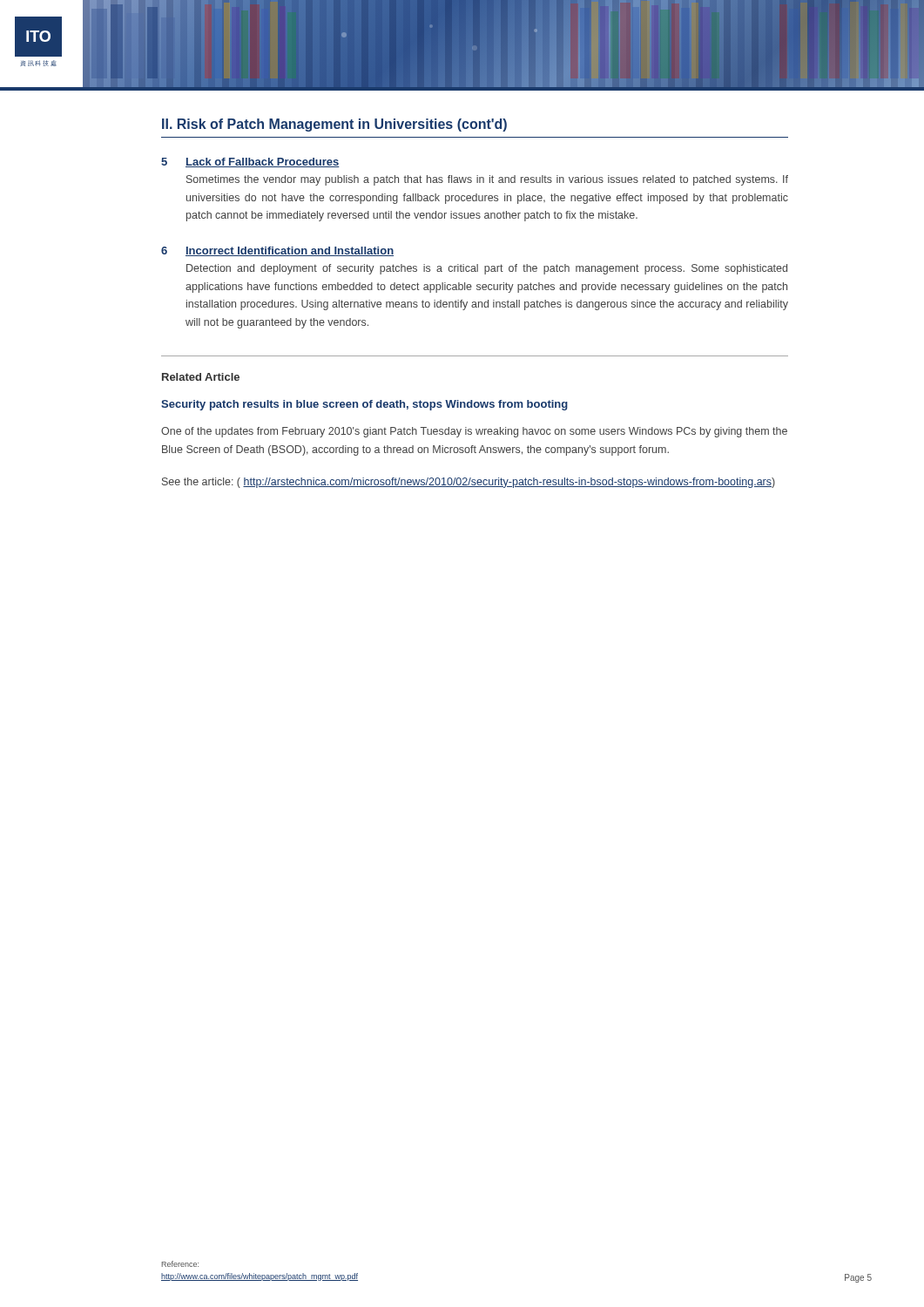Click the passage that begins "6 Incorrect Identification and Installation"
The height and width of the screenshot is (1307, 924).
(475, 288)
